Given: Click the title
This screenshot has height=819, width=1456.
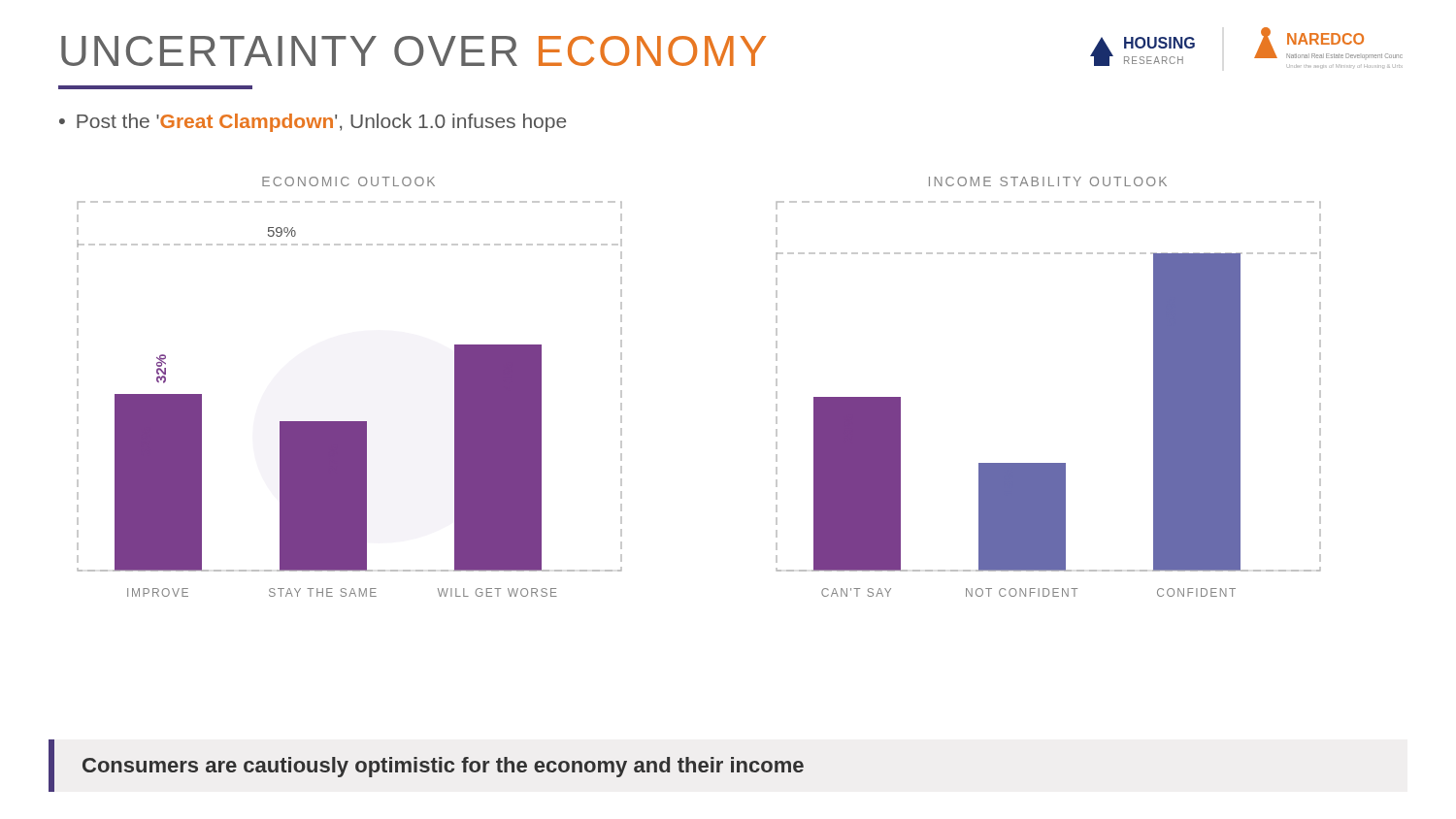Looking at the screenshot, I should [414, 51].
